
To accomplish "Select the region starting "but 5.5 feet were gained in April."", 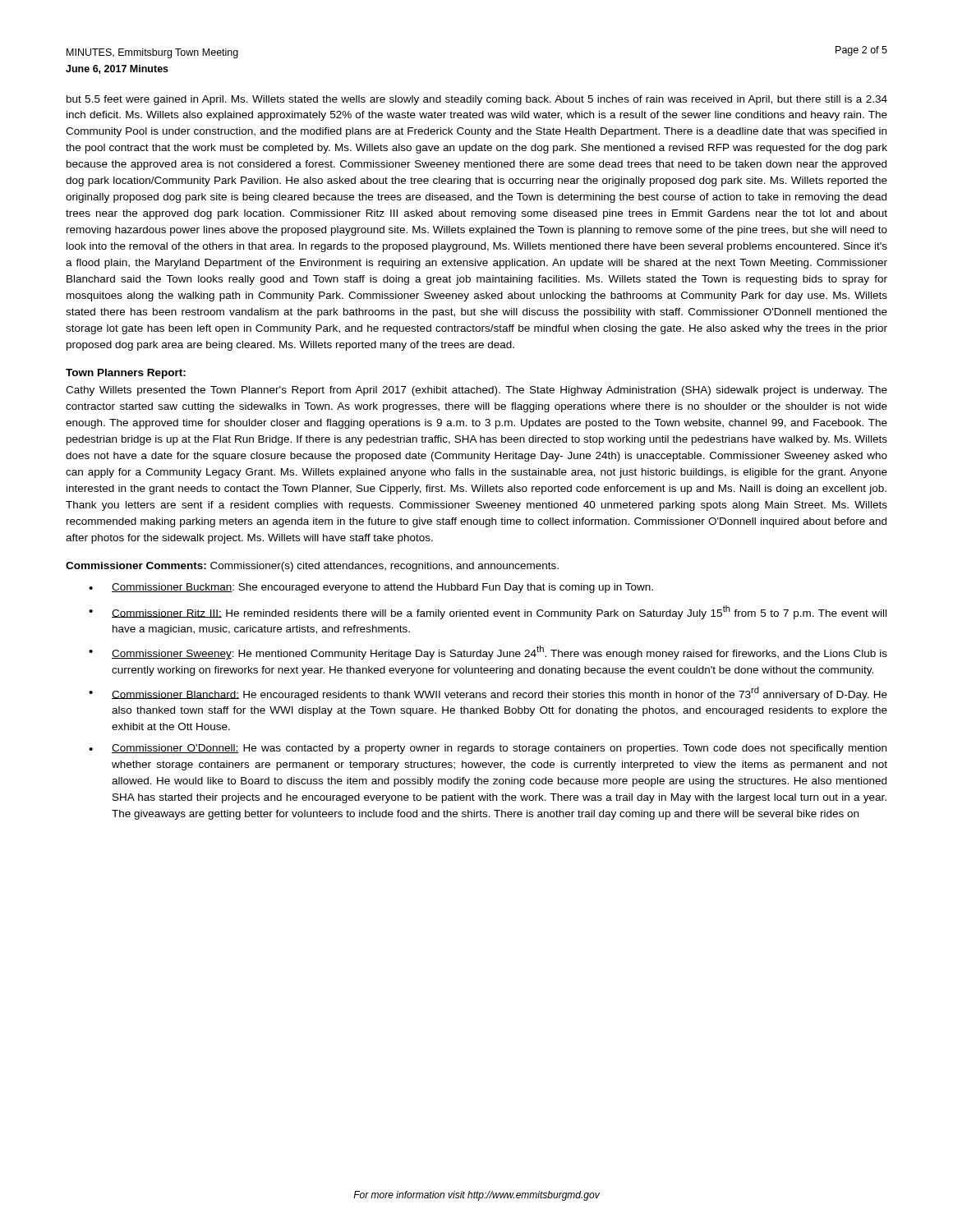I will coord(476,222).
